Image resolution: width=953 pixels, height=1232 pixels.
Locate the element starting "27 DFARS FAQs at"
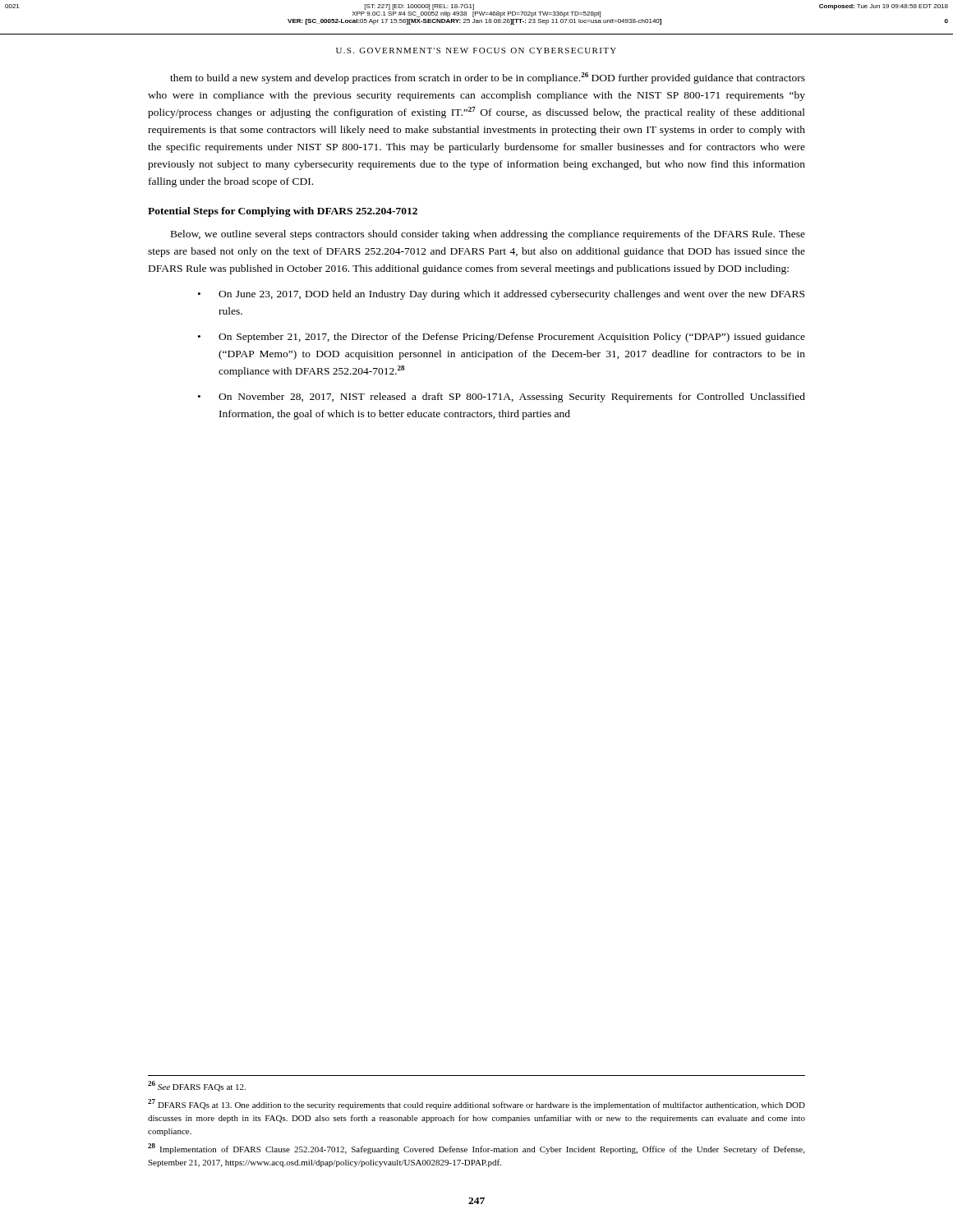[x=476, y=1118]
